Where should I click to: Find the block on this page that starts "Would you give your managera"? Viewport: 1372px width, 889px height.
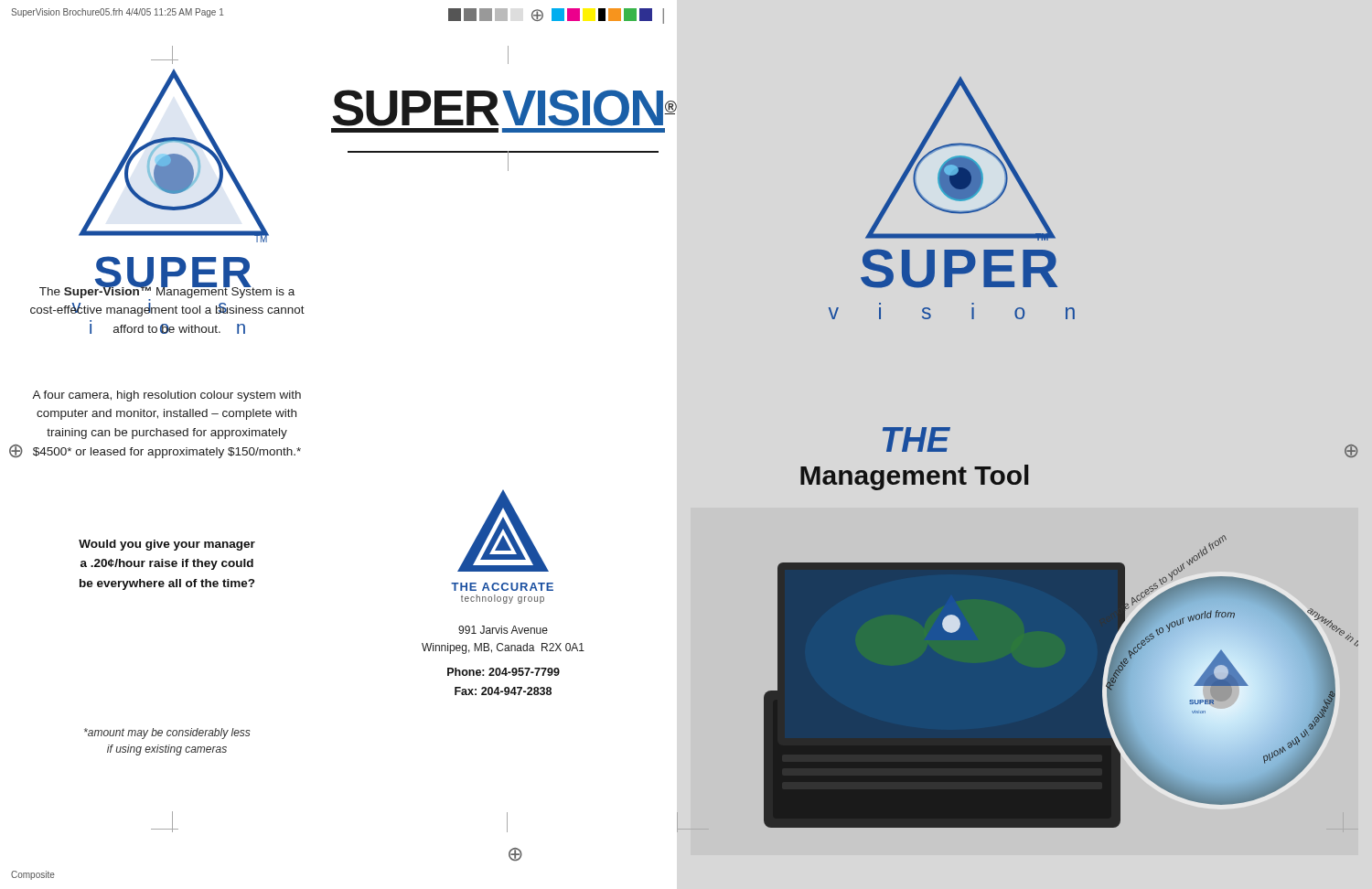coord(167,563)
